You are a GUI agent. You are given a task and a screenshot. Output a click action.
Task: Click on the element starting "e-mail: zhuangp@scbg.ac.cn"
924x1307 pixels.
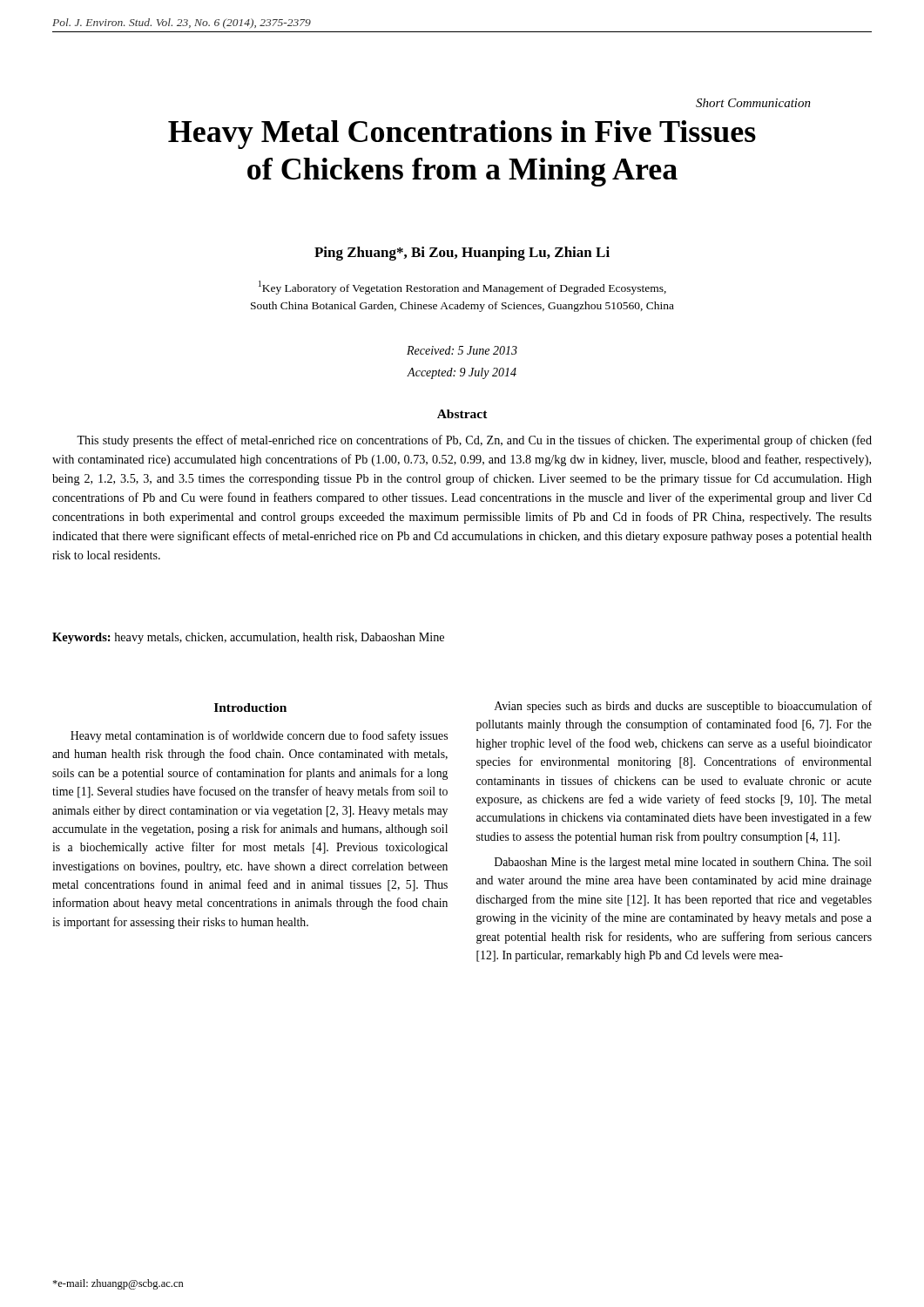(x=118, y=1283)
